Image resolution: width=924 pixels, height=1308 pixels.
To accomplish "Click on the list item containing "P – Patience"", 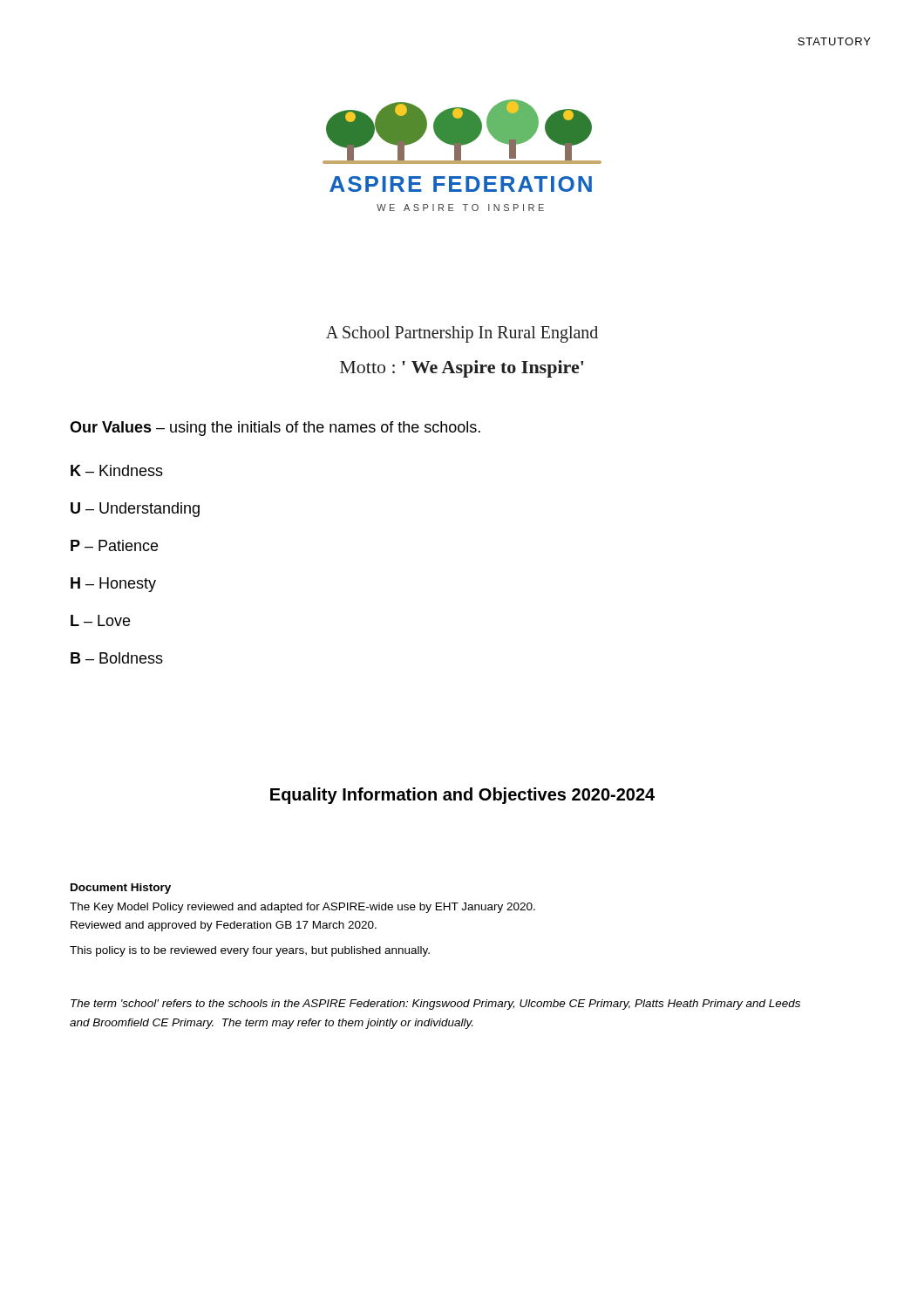I will [x=114, y=546].
